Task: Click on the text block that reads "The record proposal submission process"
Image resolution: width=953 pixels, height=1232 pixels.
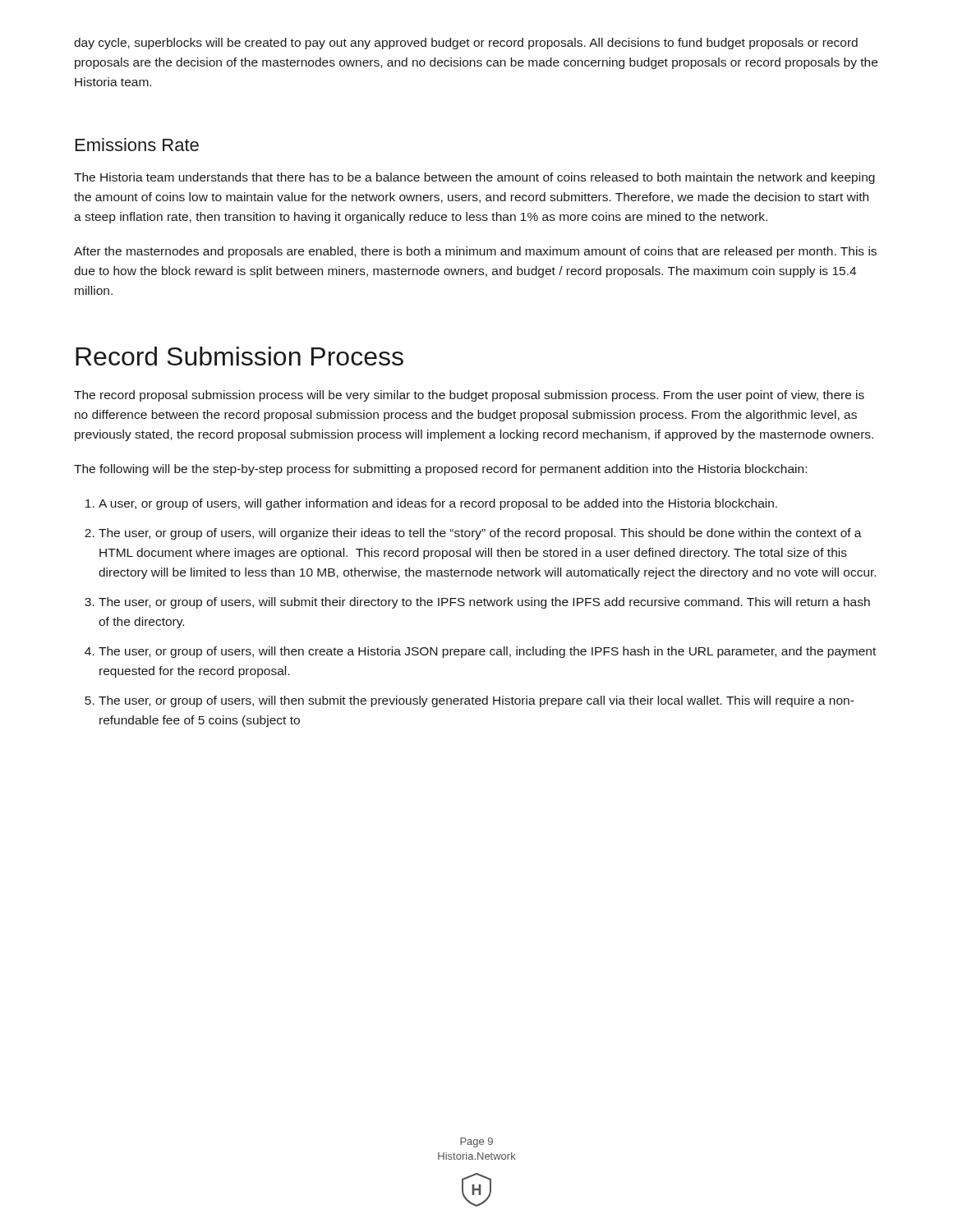Action: tap(474, 415)
